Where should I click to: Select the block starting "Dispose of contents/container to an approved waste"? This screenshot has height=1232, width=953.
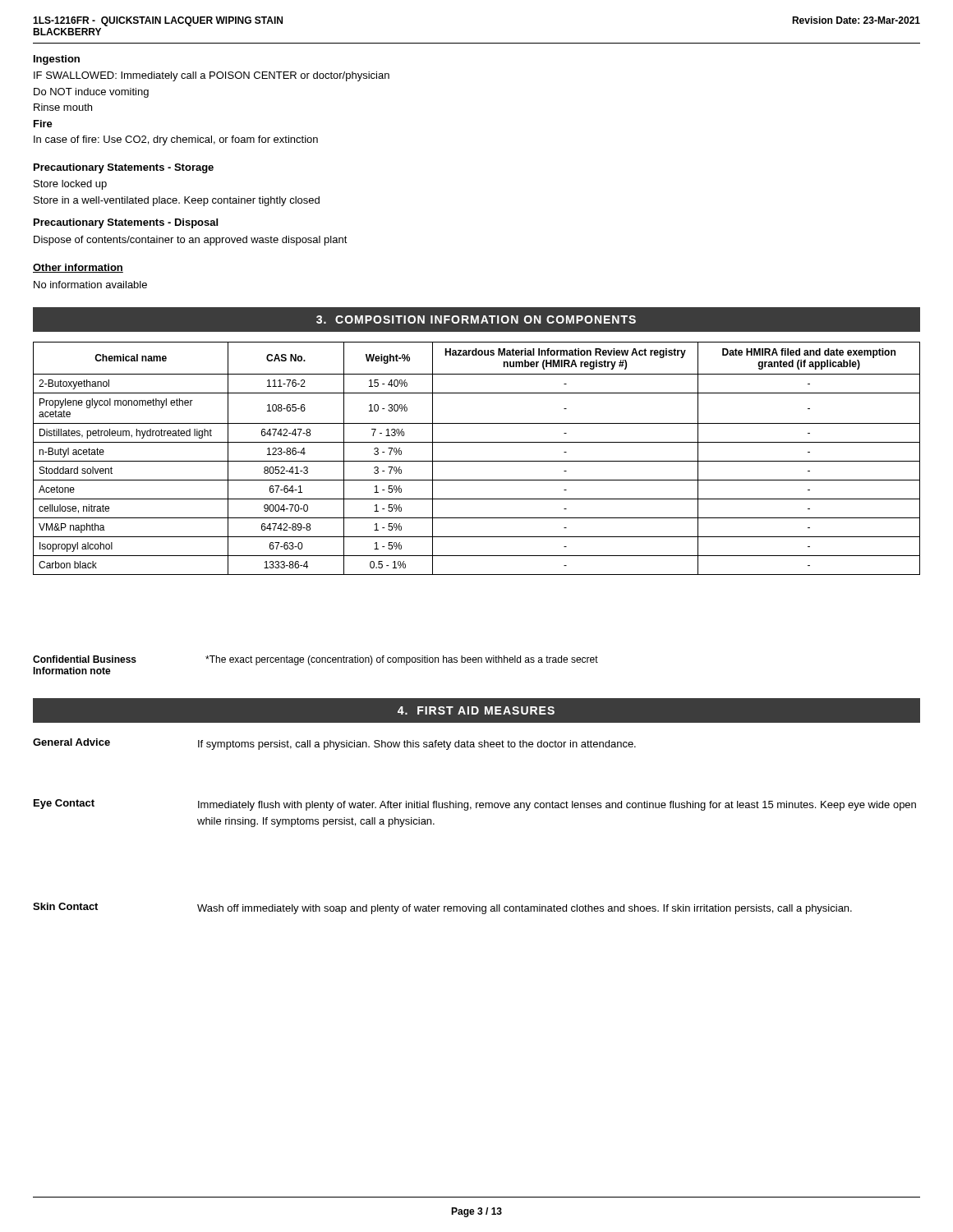tap(190, 239)
